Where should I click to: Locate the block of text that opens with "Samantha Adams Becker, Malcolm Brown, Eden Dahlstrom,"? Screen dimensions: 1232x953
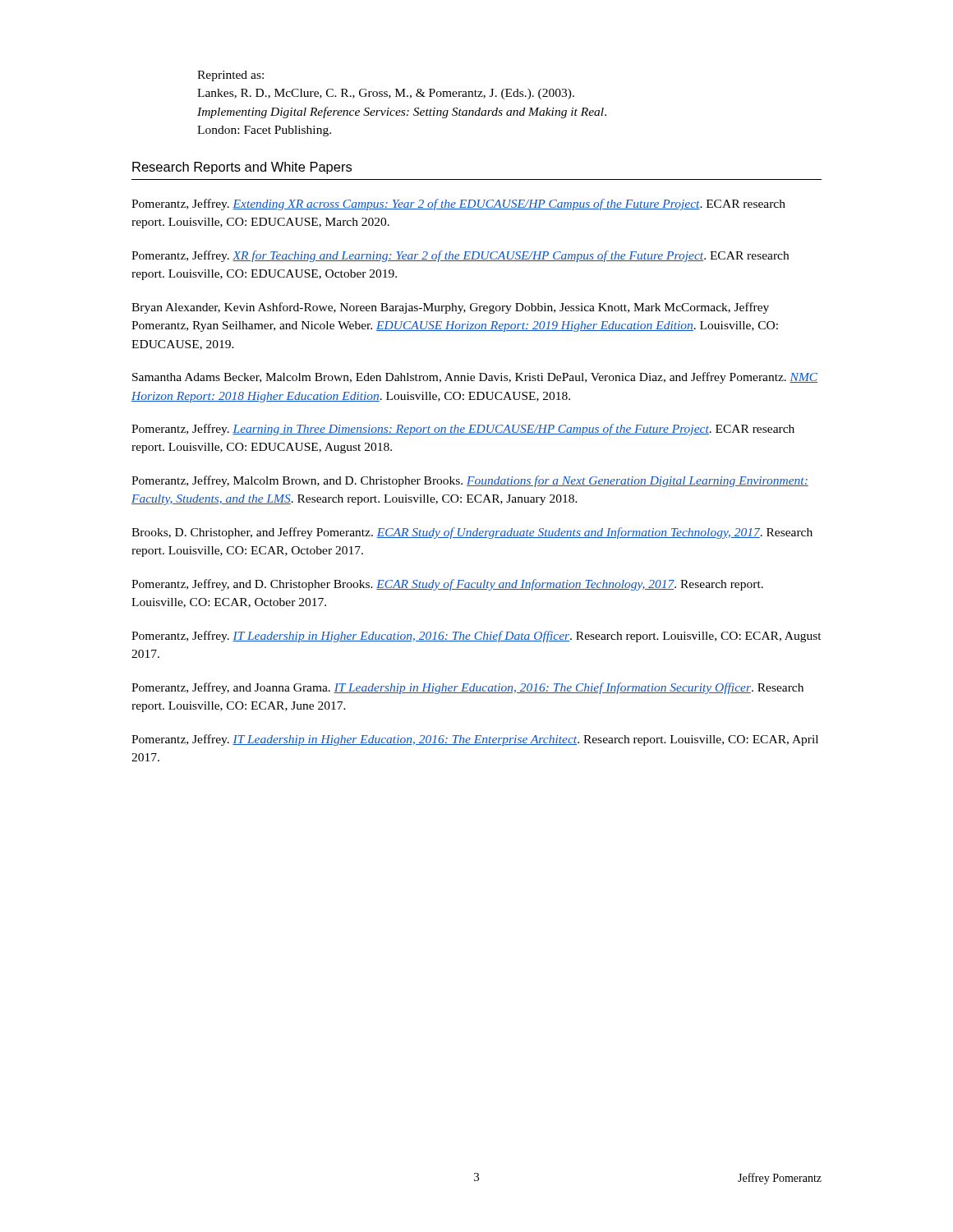[474, 386]
